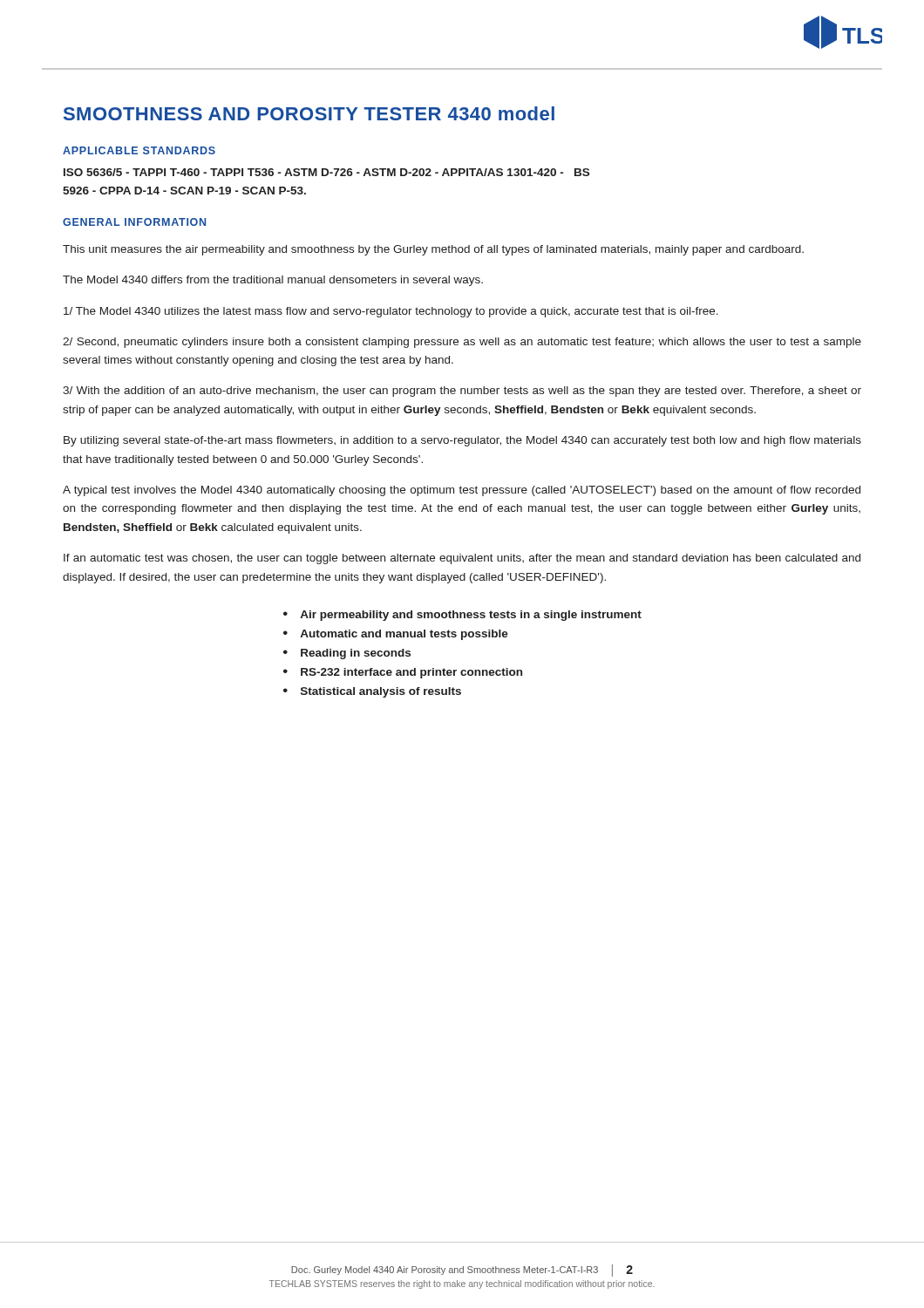The image size is (924, 1308).
Task: Find the list item containing "• Air permeability and"
Action: click(x=462, y=614)
